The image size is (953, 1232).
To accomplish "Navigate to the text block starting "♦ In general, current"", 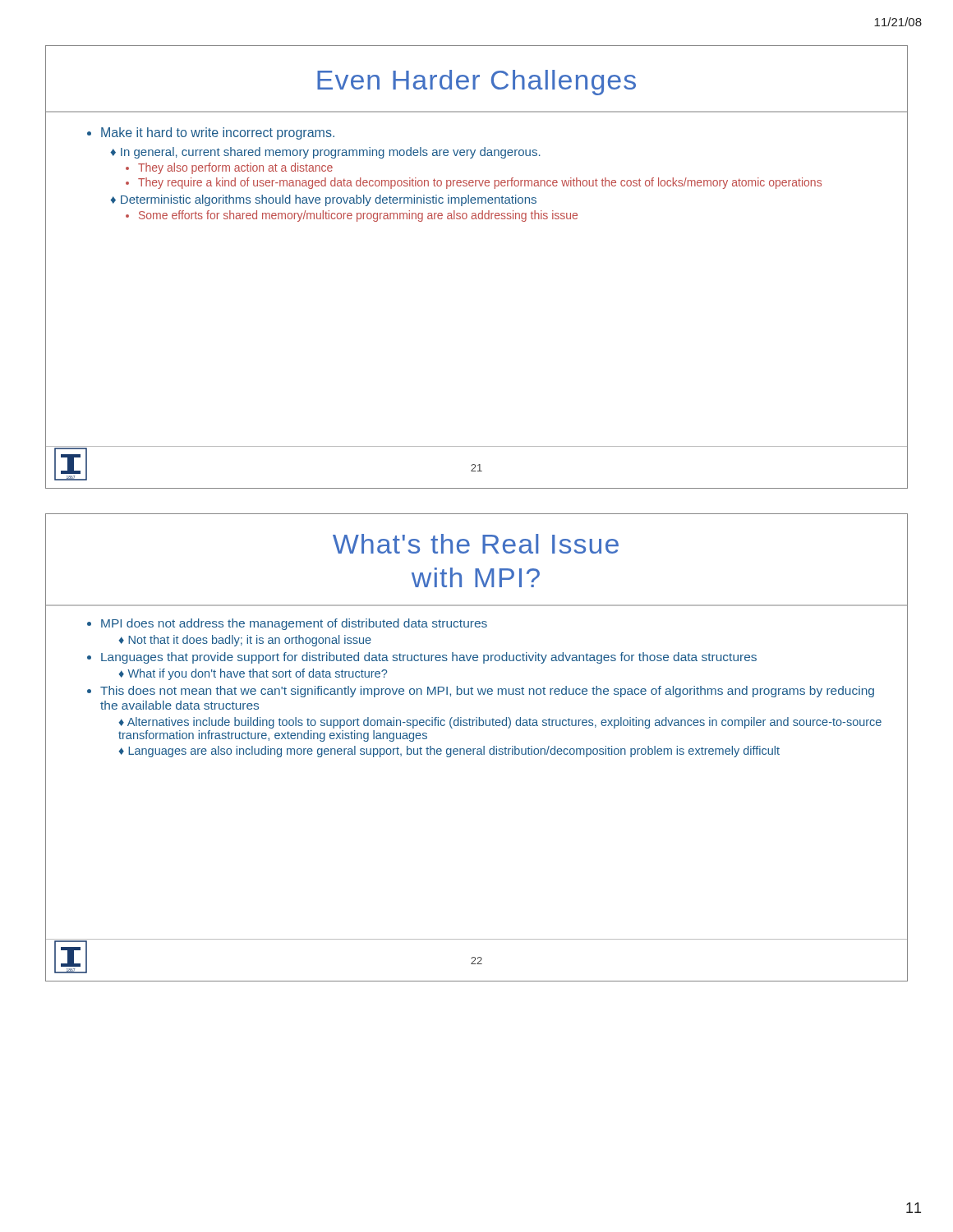I will 496,167.
